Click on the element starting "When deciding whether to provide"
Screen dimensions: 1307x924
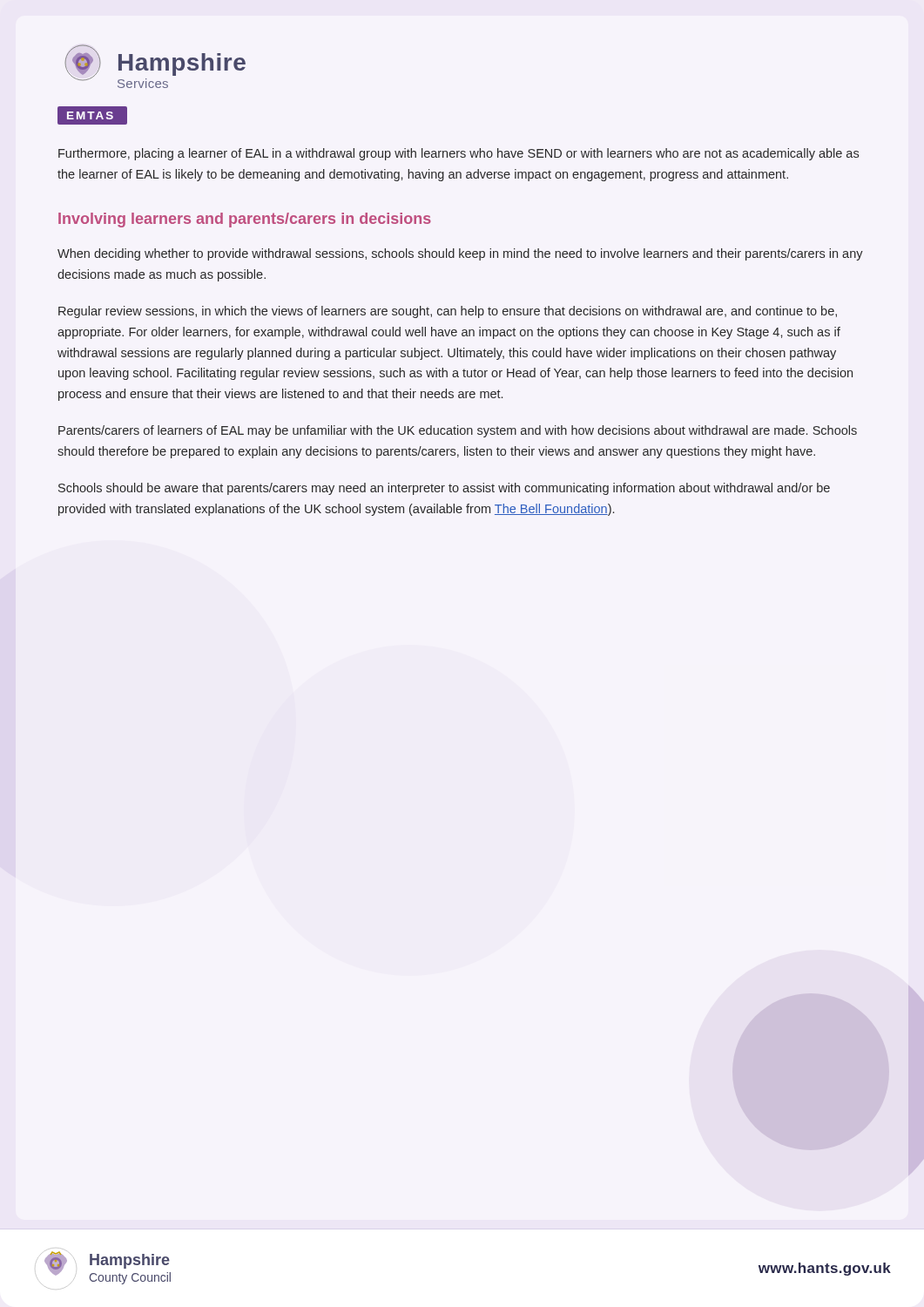[x=460, y=264]
